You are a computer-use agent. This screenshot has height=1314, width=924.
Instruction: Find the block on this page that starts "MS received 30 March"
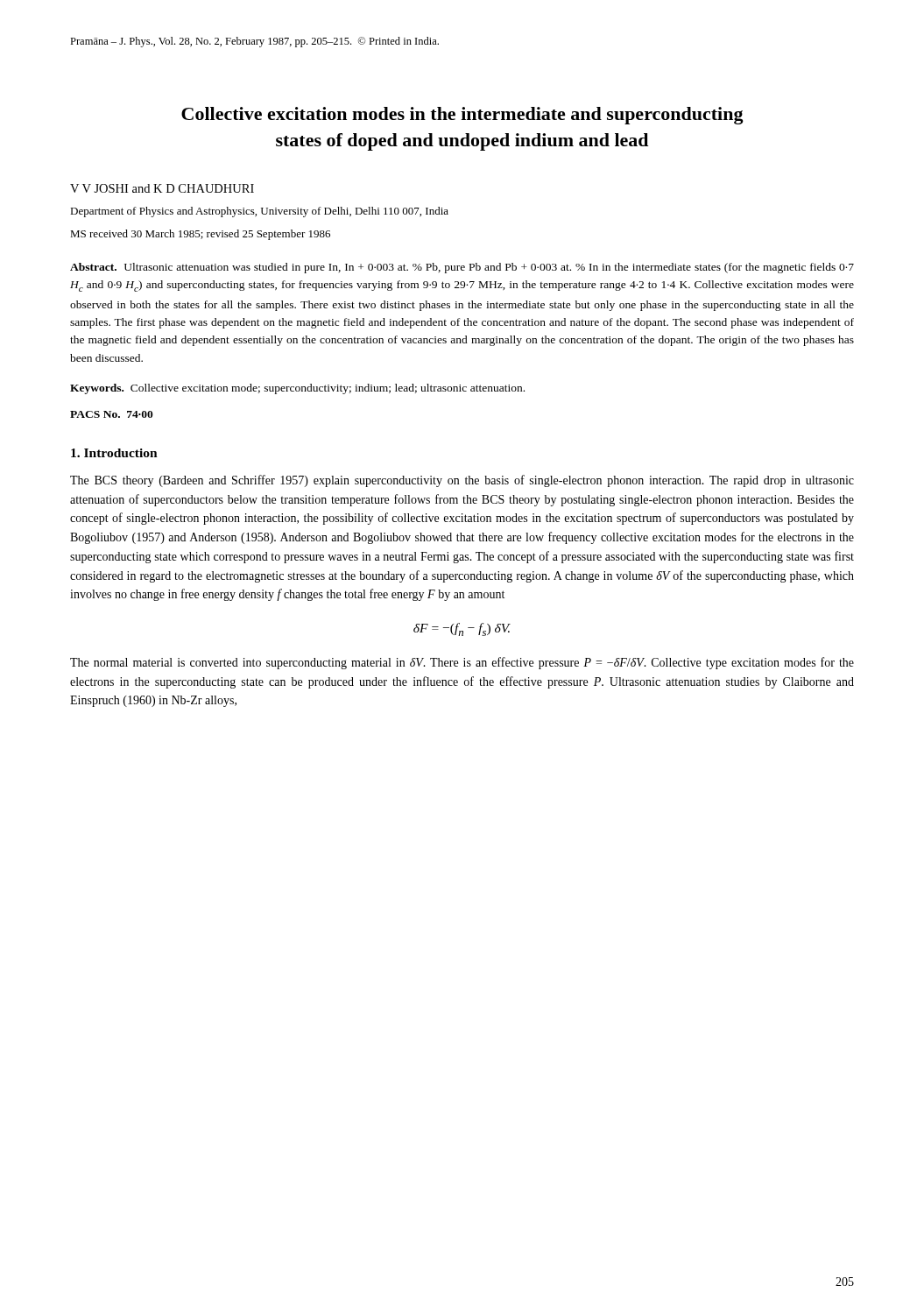pos(200,233)
